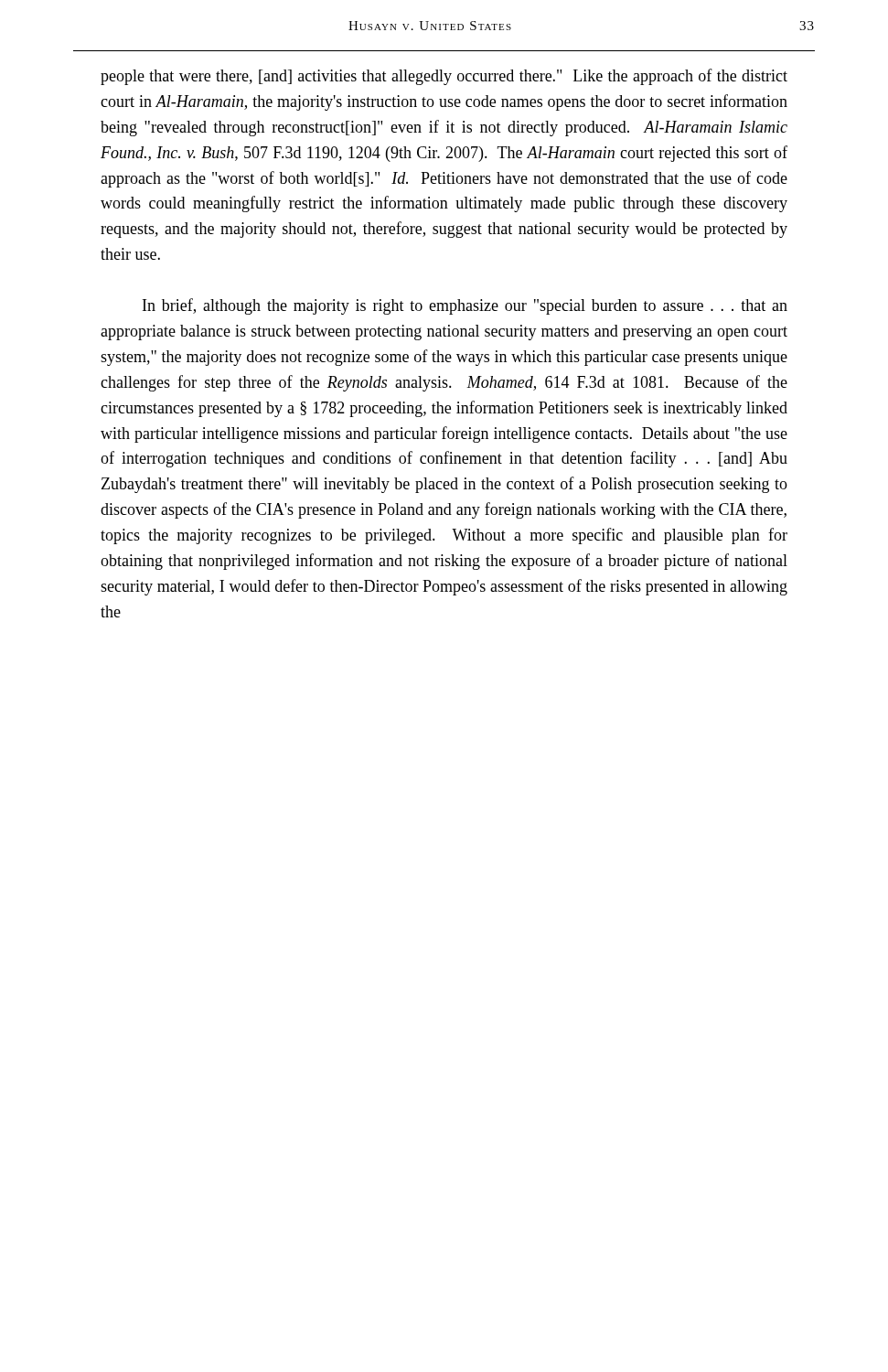Point to the text starting "people that were there,"

[x=444, y=165]
